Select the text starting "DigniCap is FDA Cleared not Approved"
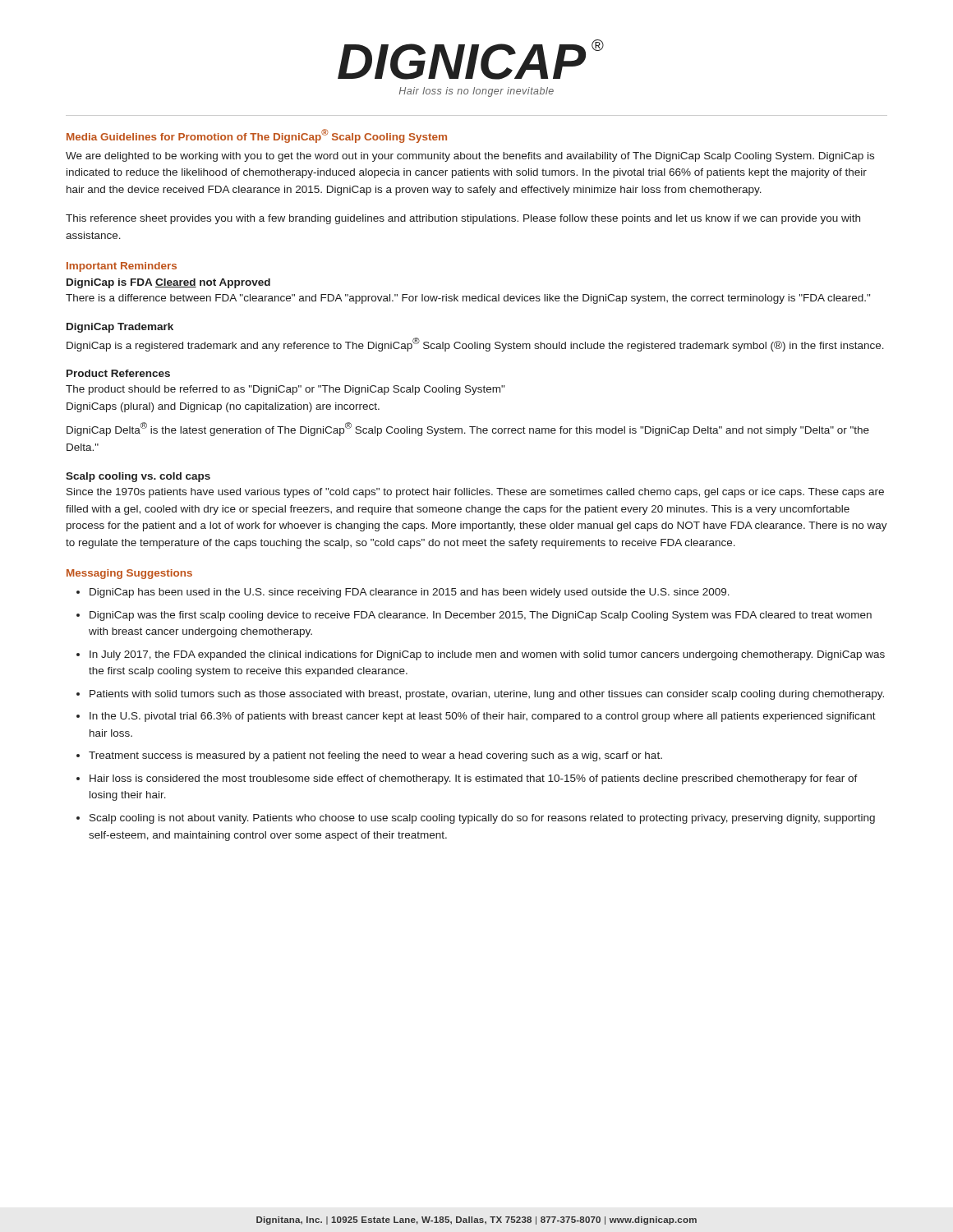Screen dimensions: 1232x953 tap(168, 282)
